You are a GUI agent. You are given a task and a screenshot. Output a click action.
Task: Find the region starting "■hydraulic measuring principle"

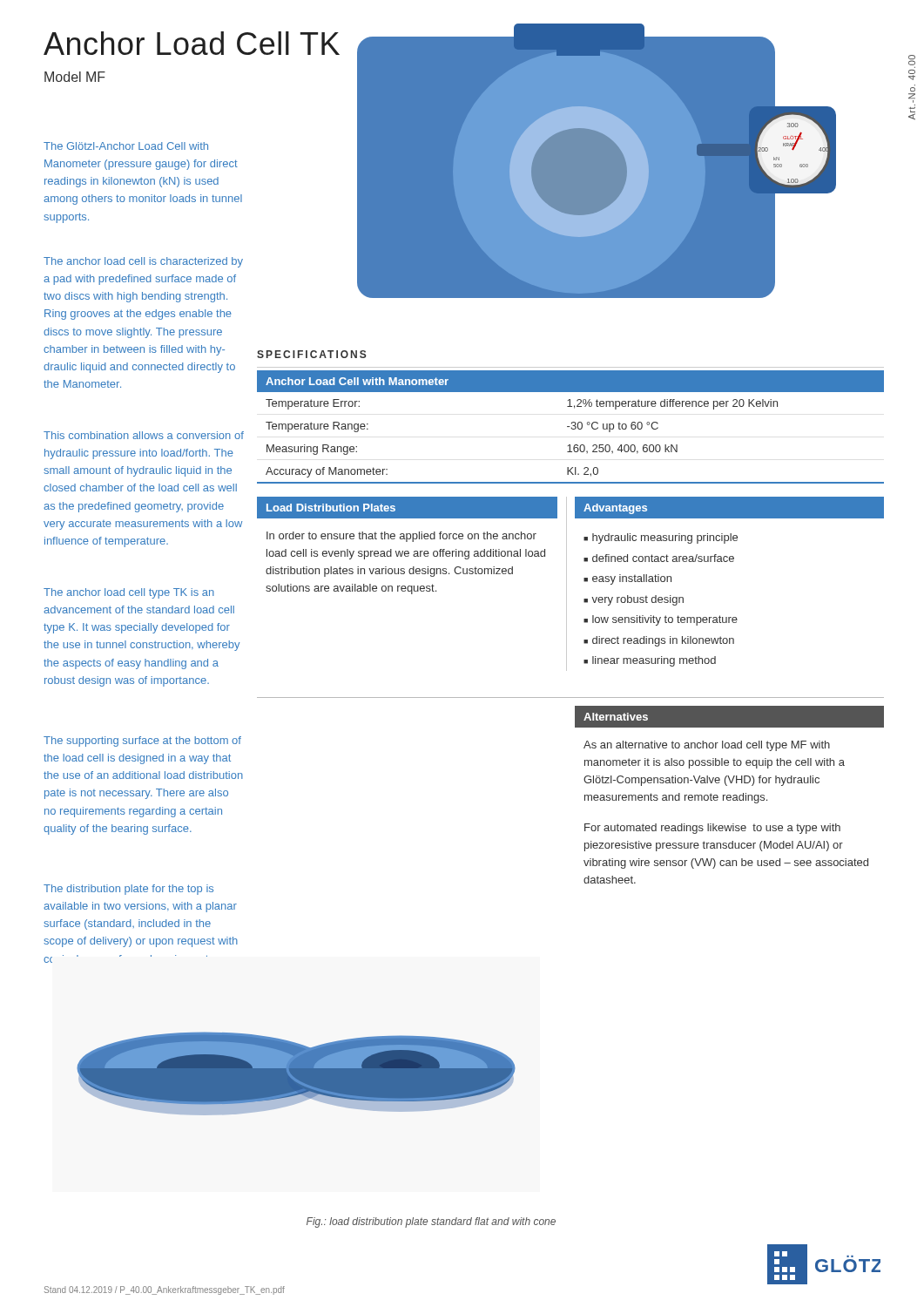661,537
